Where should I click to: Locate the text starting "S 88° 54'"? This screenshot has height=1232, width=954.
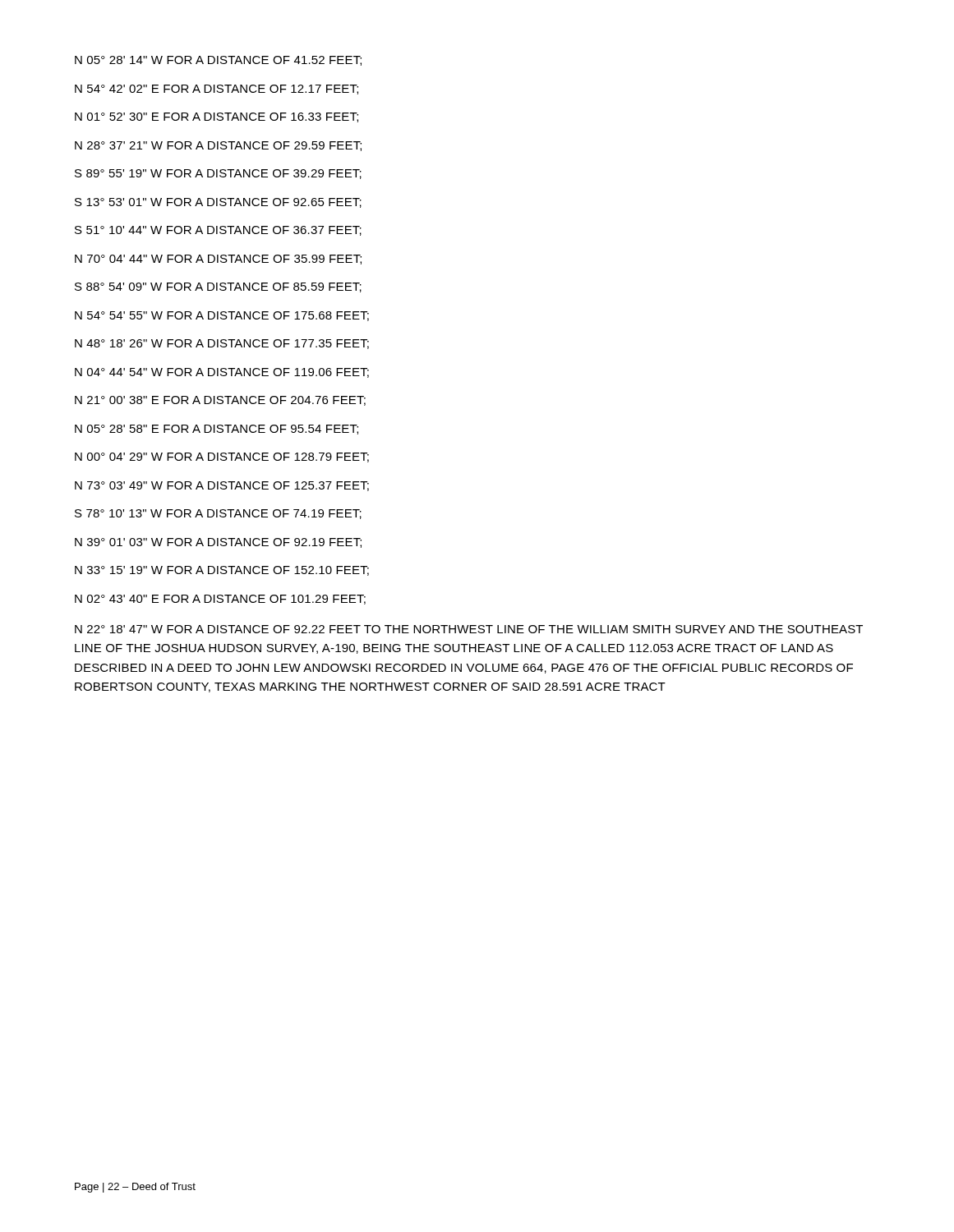click(218, 286)
